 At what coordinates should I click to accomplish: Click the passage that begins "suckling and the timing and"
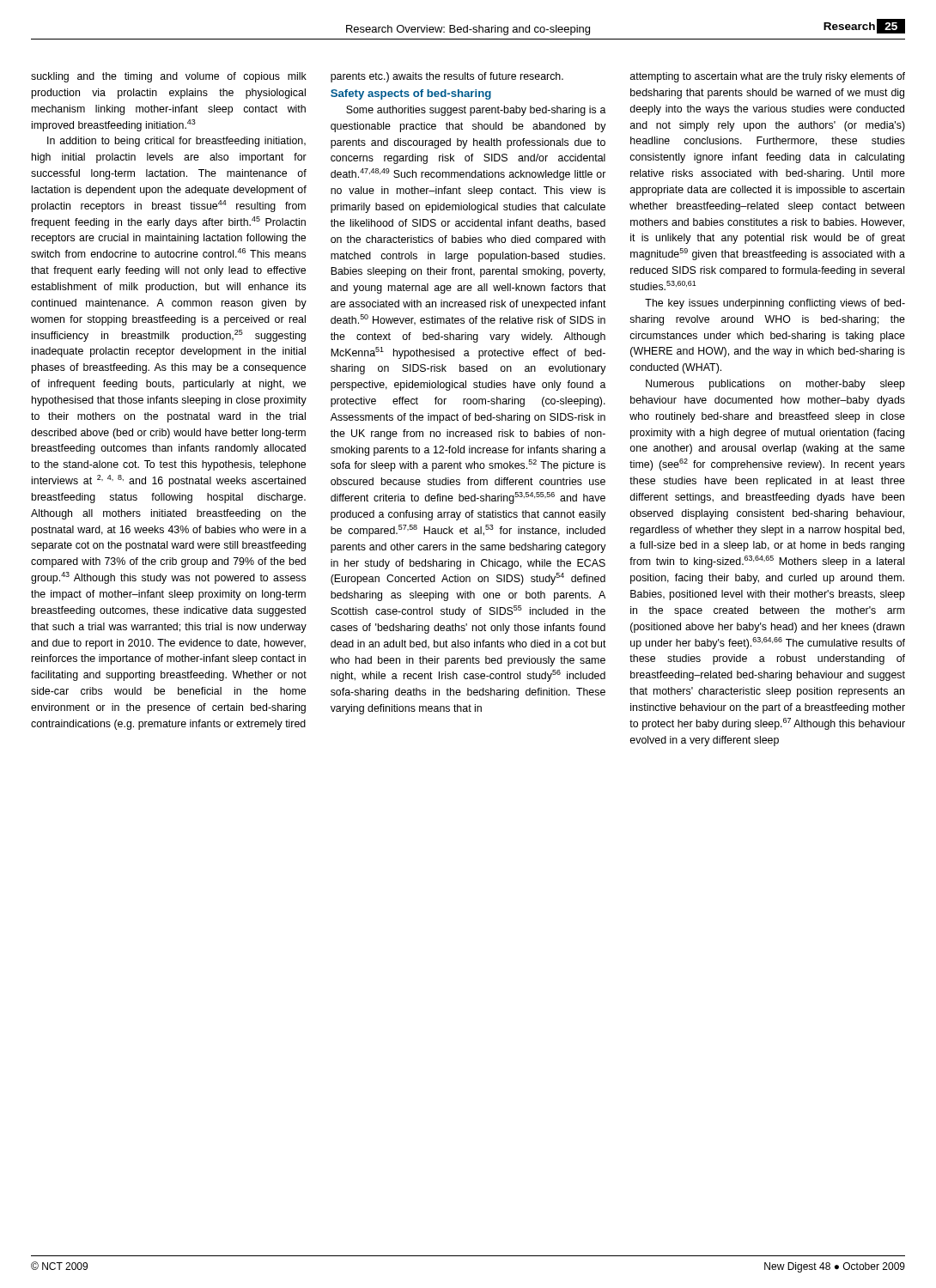(x=169, y=400)
